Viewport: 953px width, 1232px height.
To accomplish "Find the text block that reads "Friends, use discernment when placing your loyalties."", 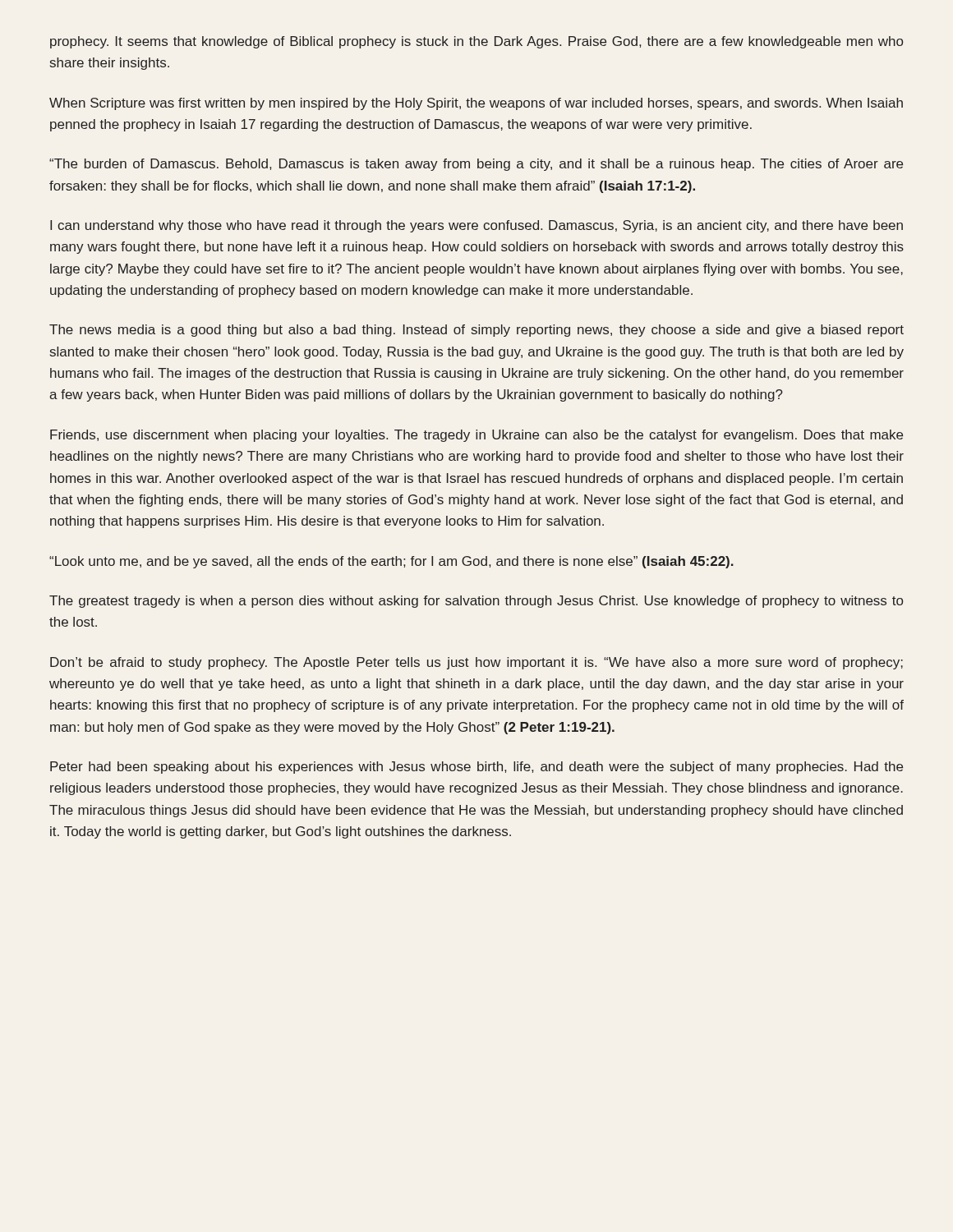I will tap(476, 478).
